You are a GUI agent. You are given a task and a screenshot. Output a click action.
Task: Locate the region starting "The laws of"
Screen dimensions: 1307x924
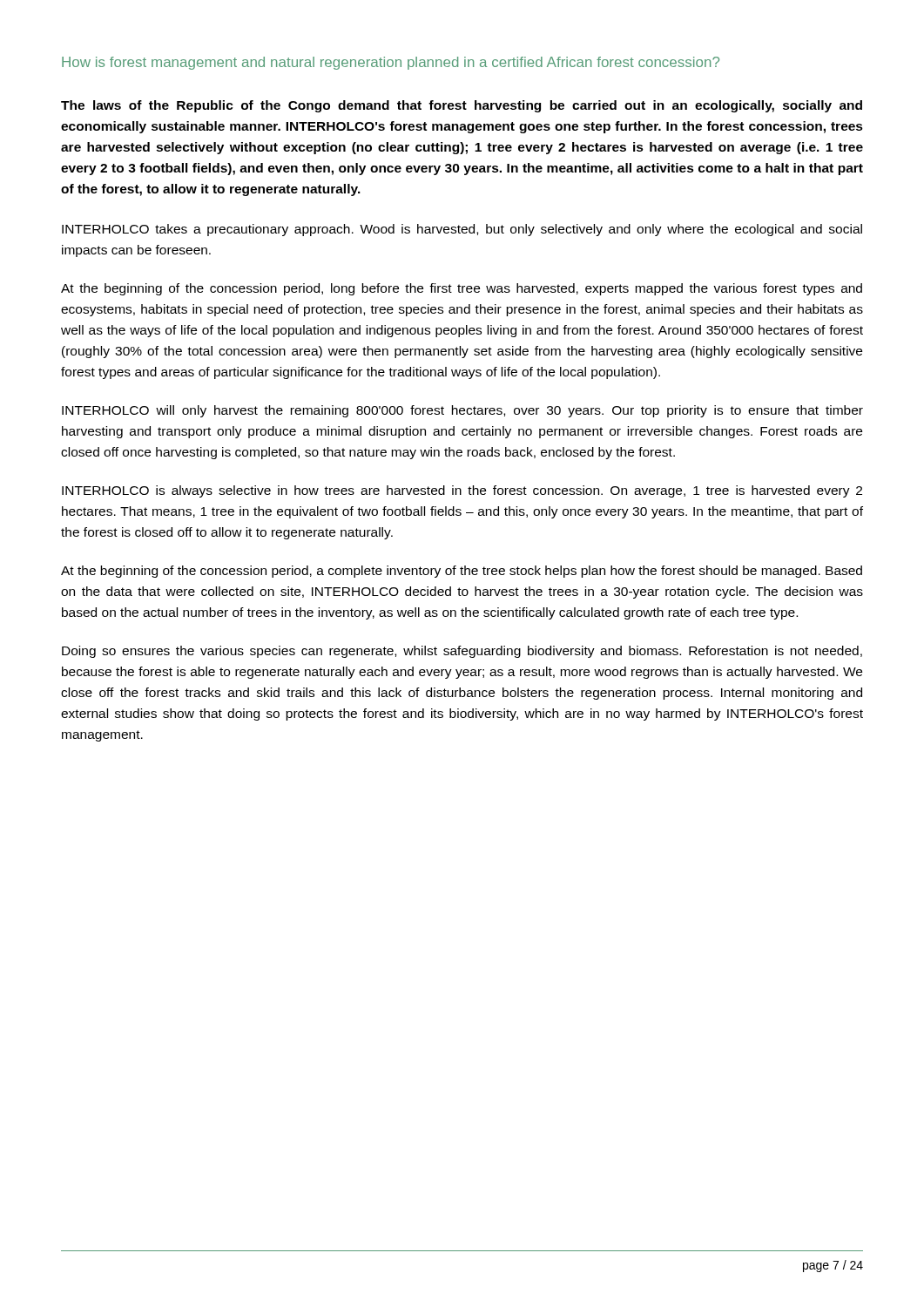tap(462, 147)
